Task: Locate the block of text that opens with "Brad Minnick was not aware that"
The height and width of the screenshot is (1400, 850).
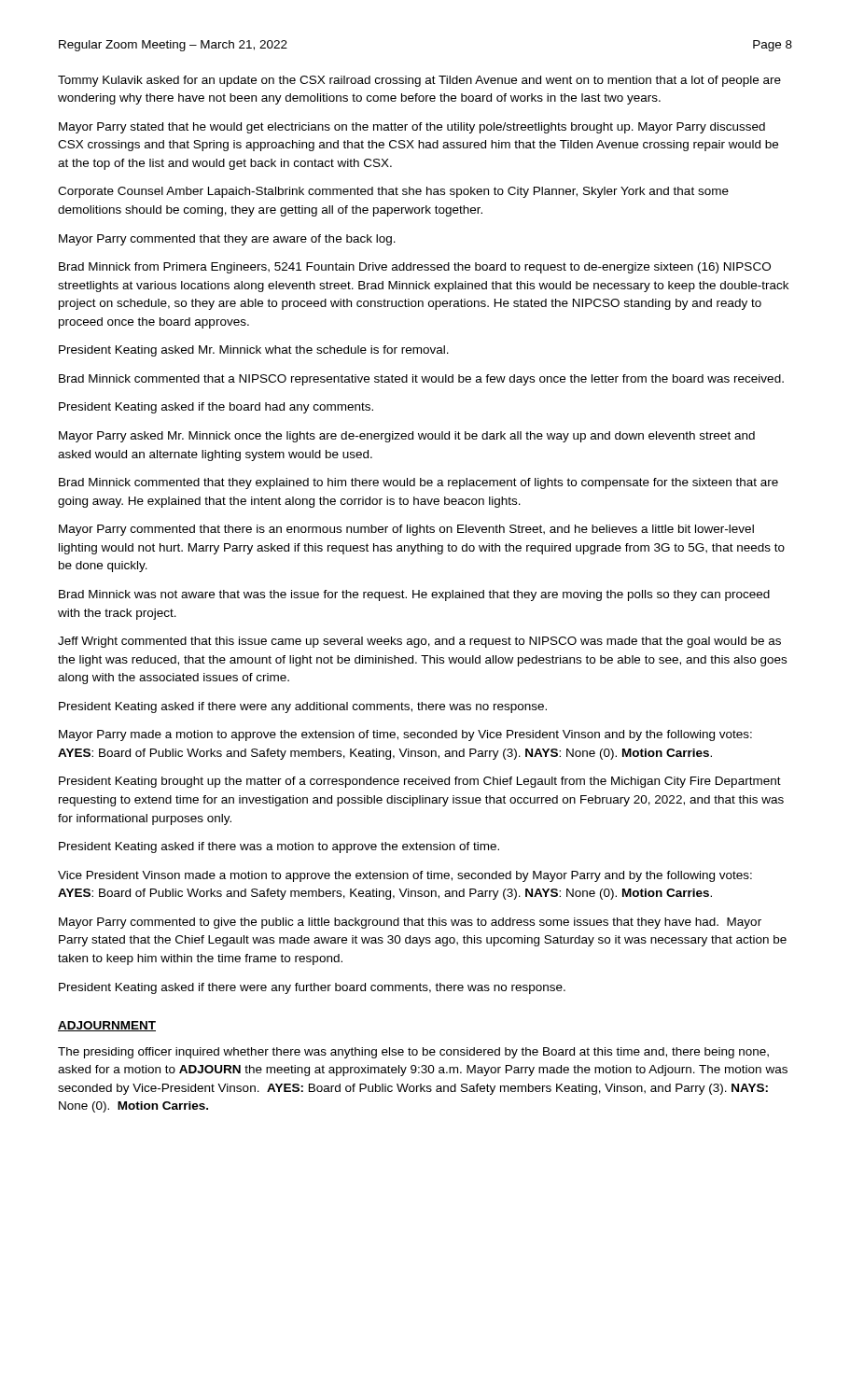Action: (x=414, y=603)
